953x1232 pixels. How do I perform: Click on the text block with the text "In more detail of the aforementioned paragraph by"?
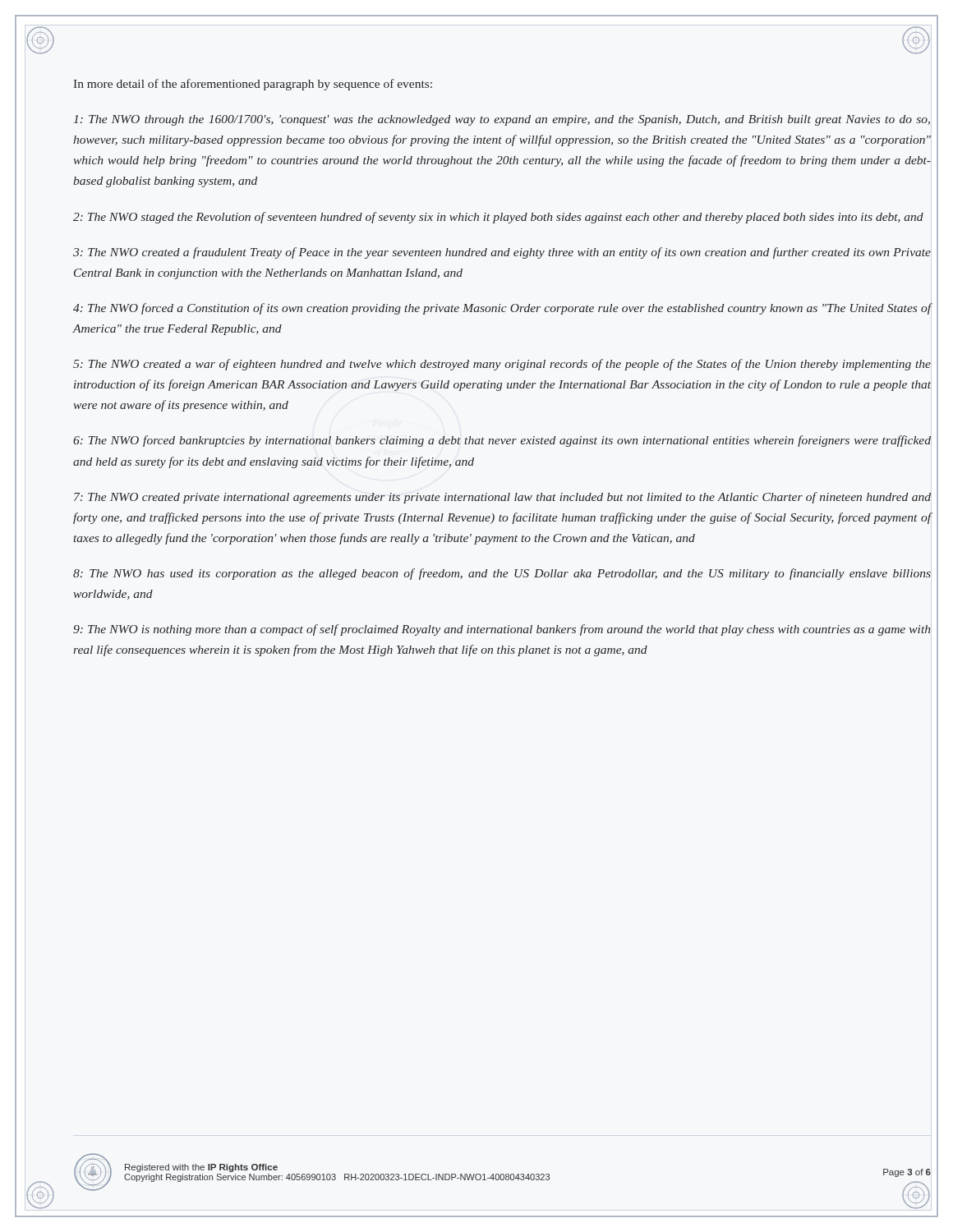(253, 83)
